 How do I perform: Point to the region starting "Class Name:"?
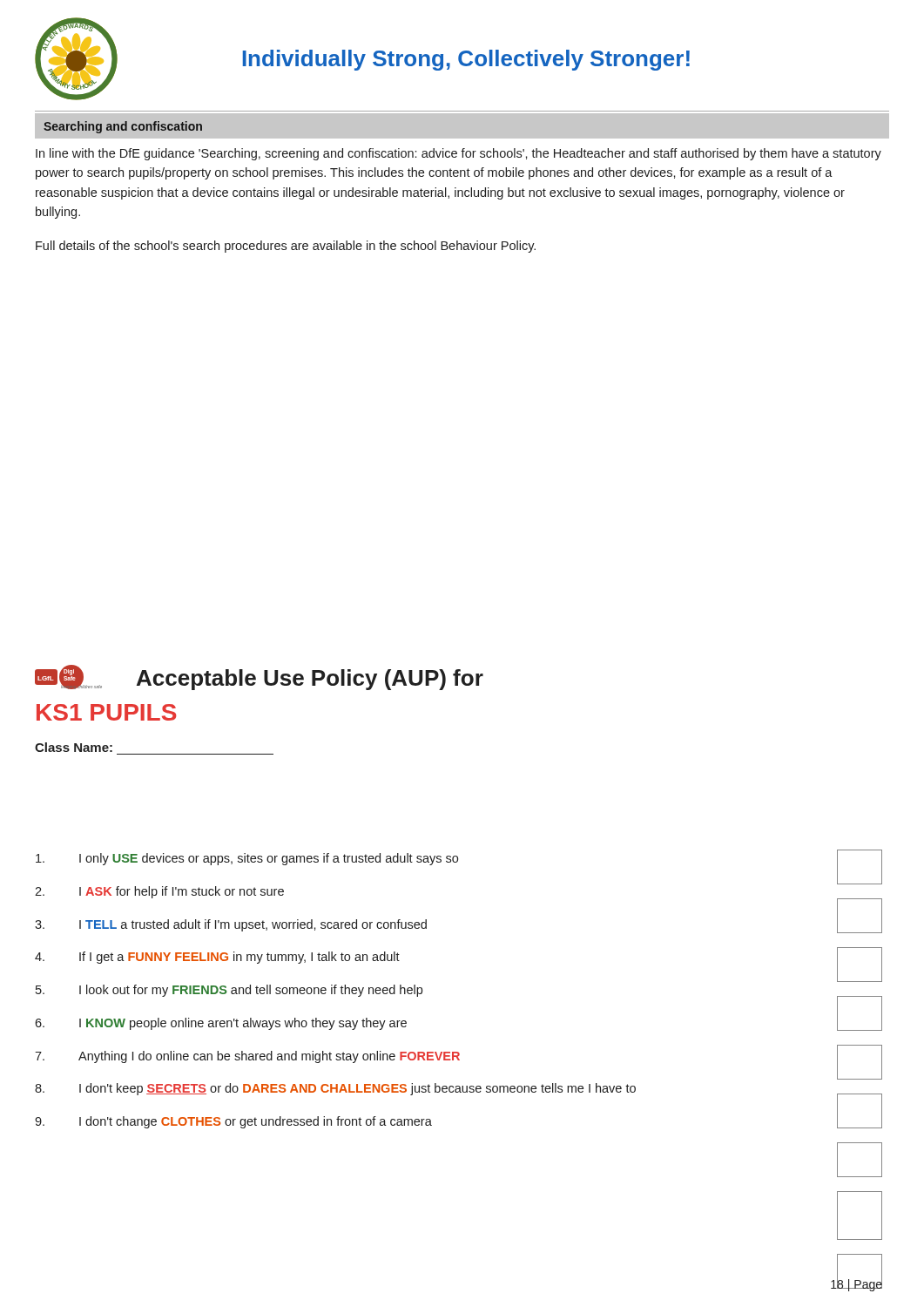(154, 747)
